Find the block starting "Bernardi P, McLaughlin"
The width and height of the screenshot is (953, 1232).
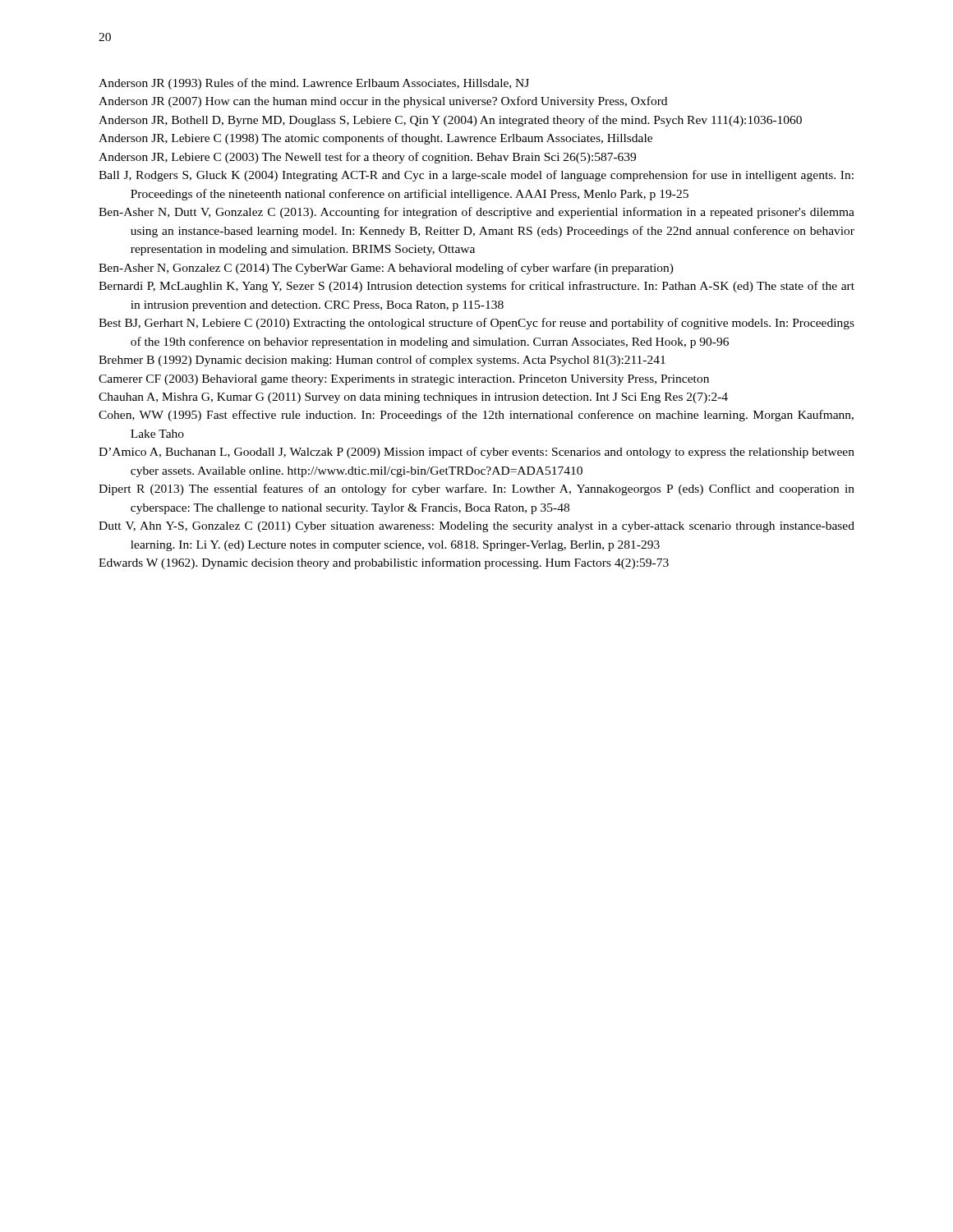point(476,295)
